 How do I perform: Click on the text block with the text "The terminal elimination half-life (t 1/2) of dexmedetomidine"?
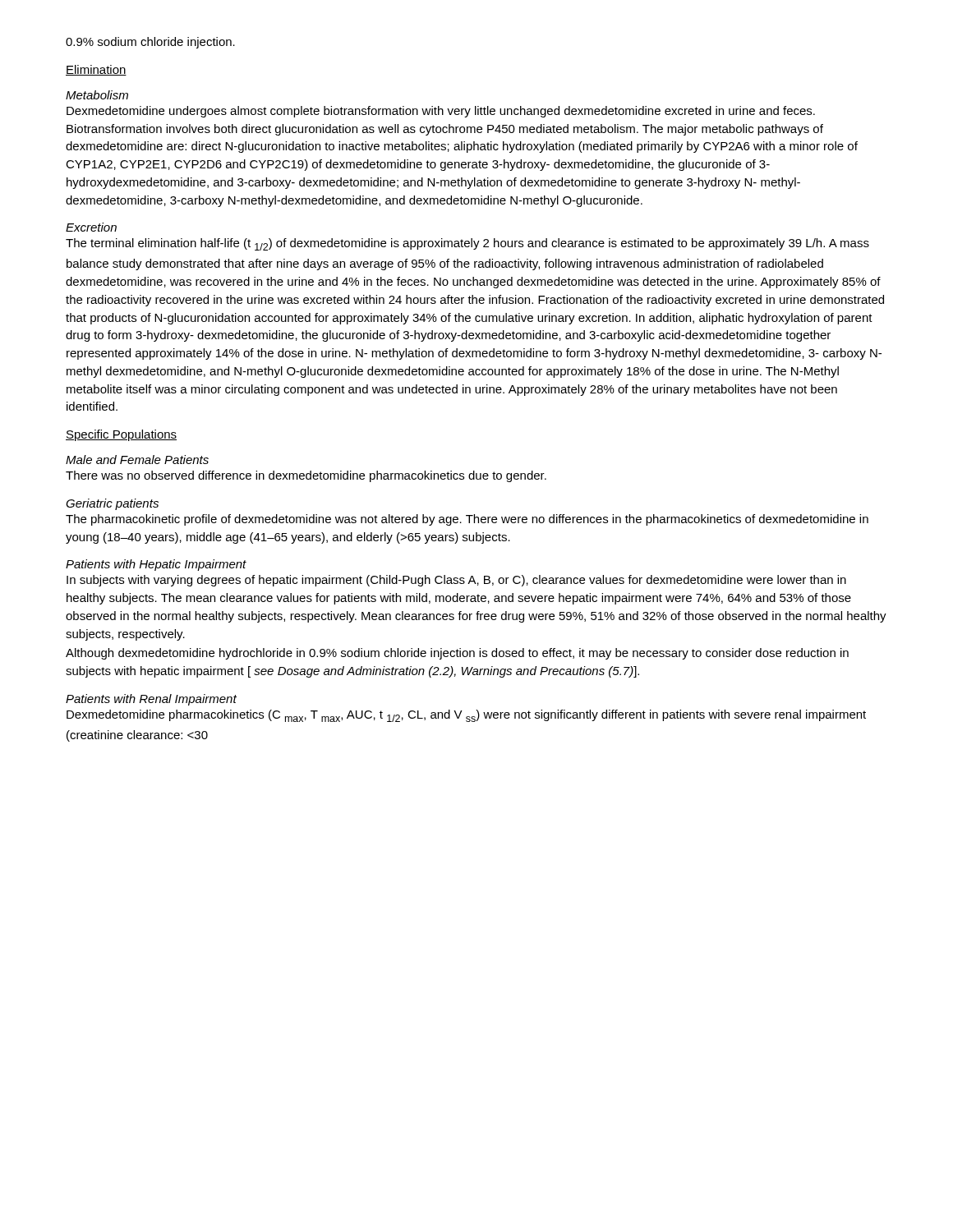click(x=476, y=325)
